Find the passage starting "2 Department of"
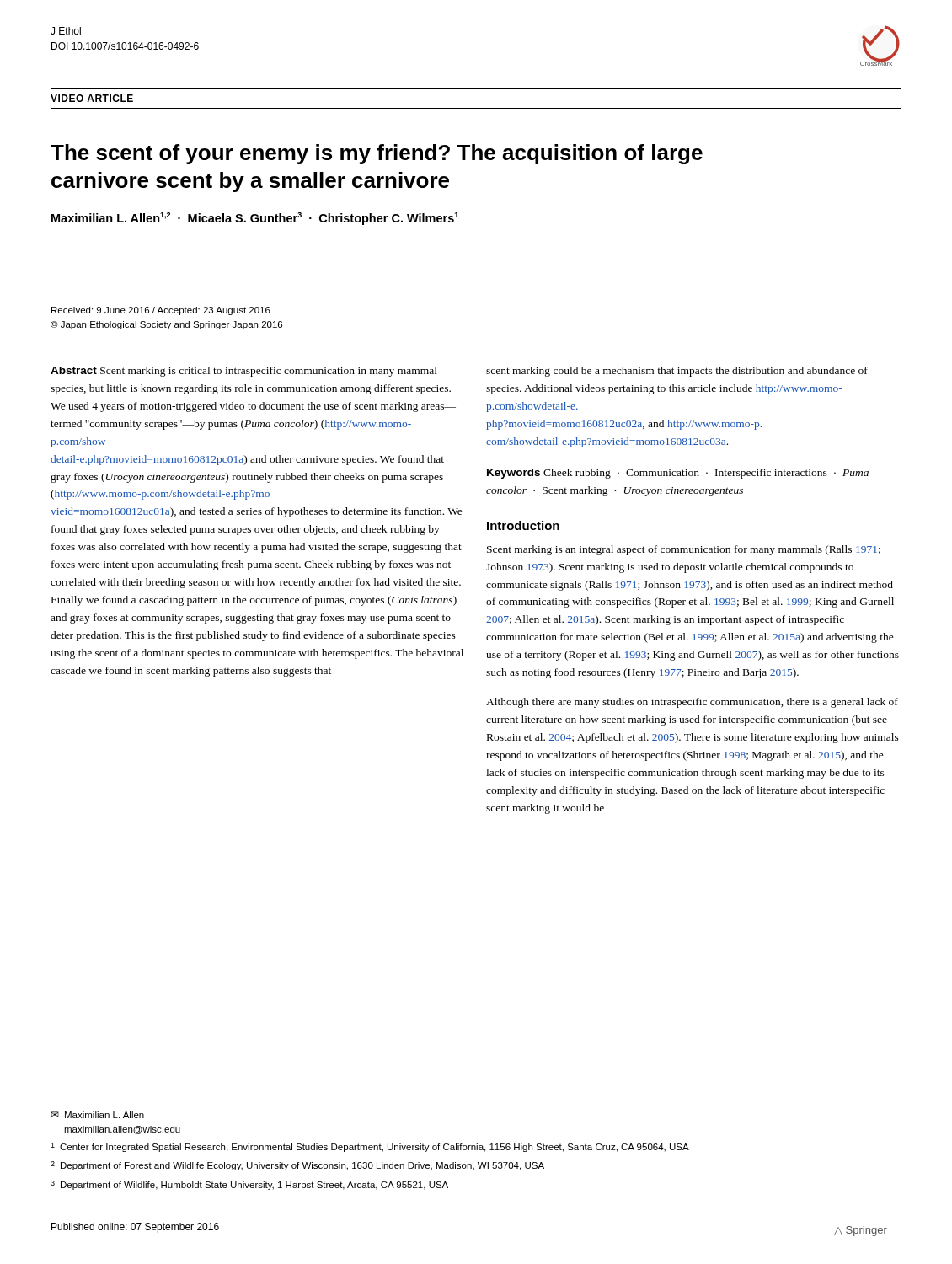The height and width of the screenshot is (1264, 952). pos(297,1166)
